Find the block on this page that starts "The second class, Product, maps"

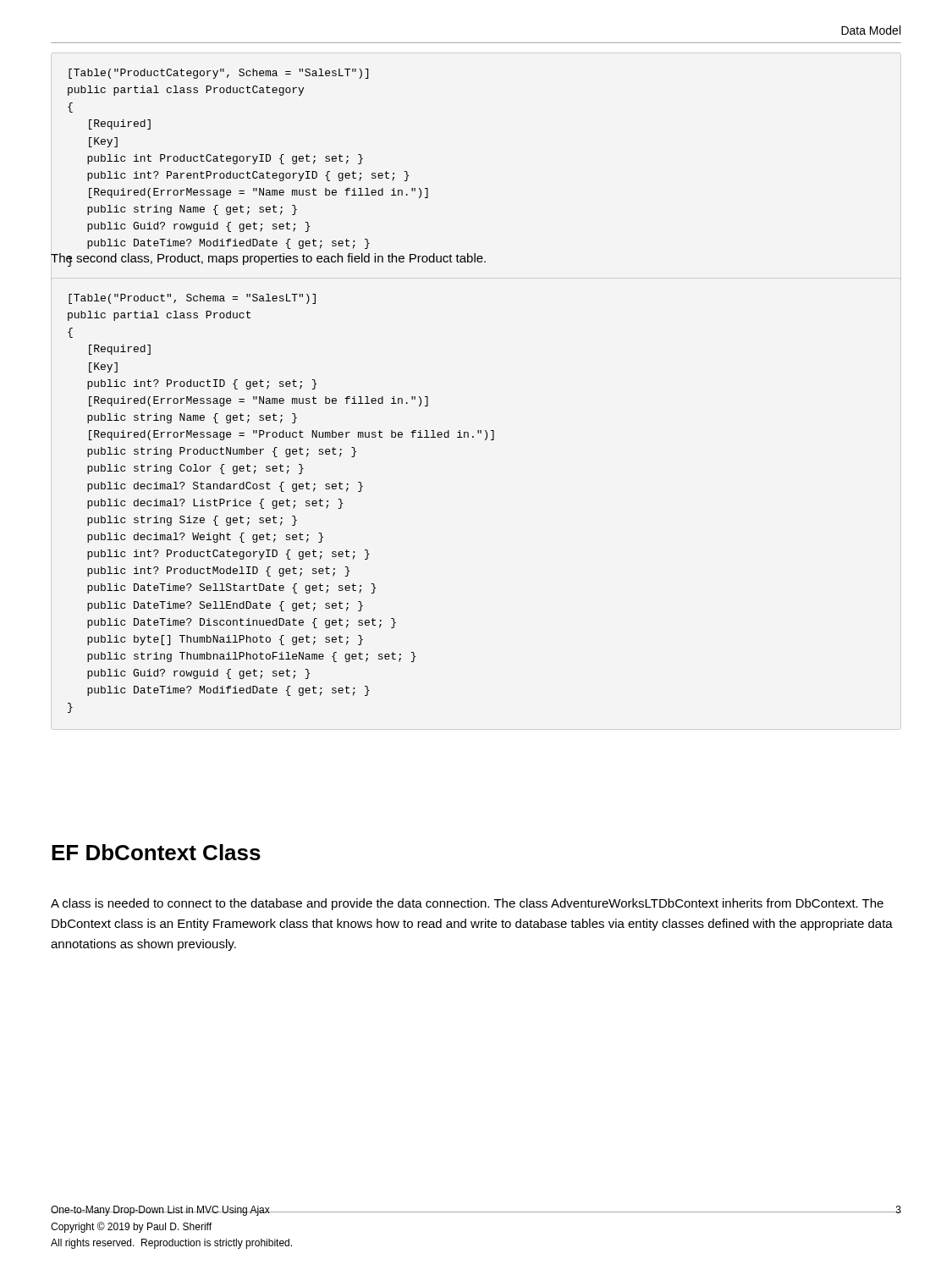(x=269, y=258)
